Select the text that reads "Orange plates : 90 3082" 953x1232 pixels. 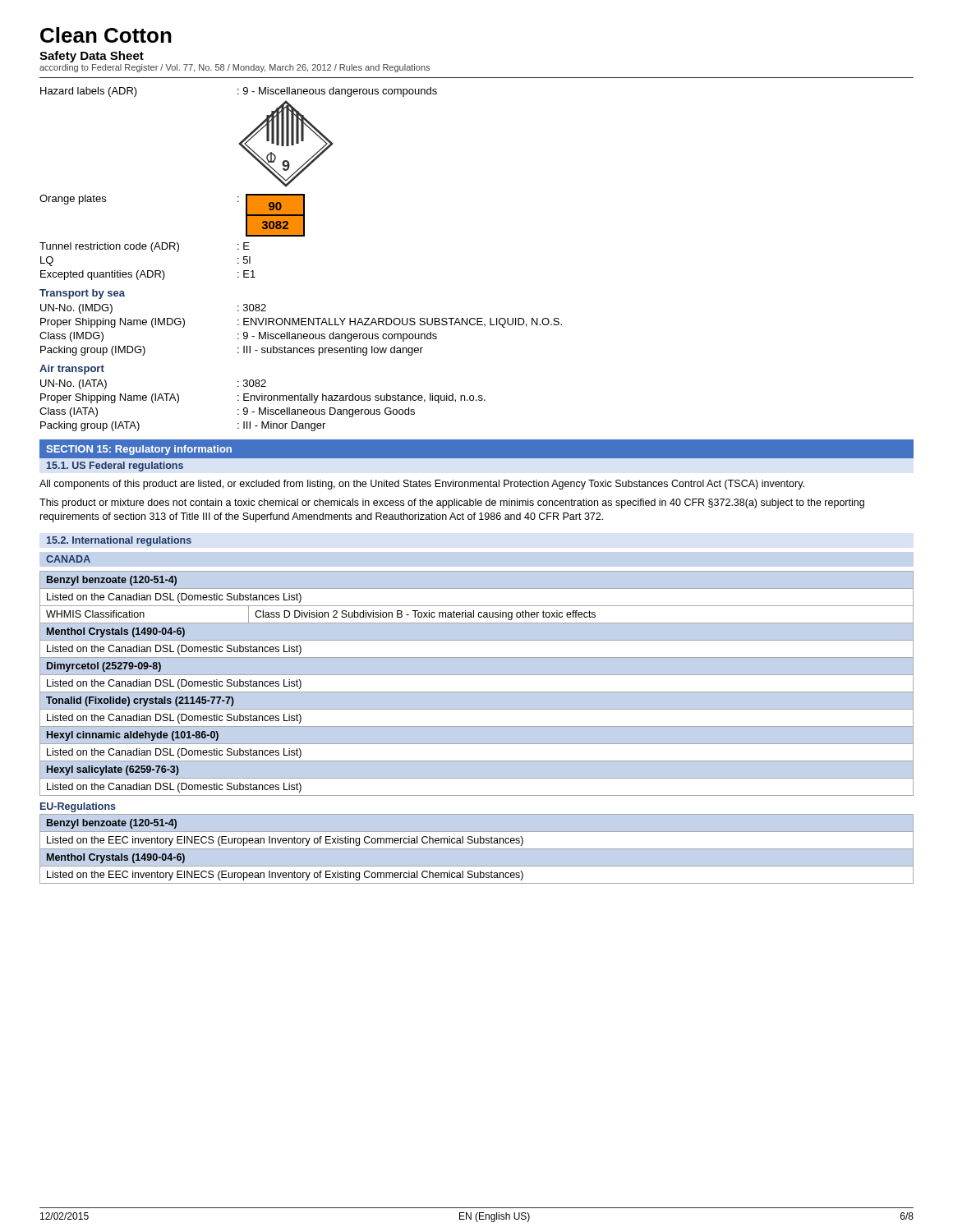coord(275,215)
